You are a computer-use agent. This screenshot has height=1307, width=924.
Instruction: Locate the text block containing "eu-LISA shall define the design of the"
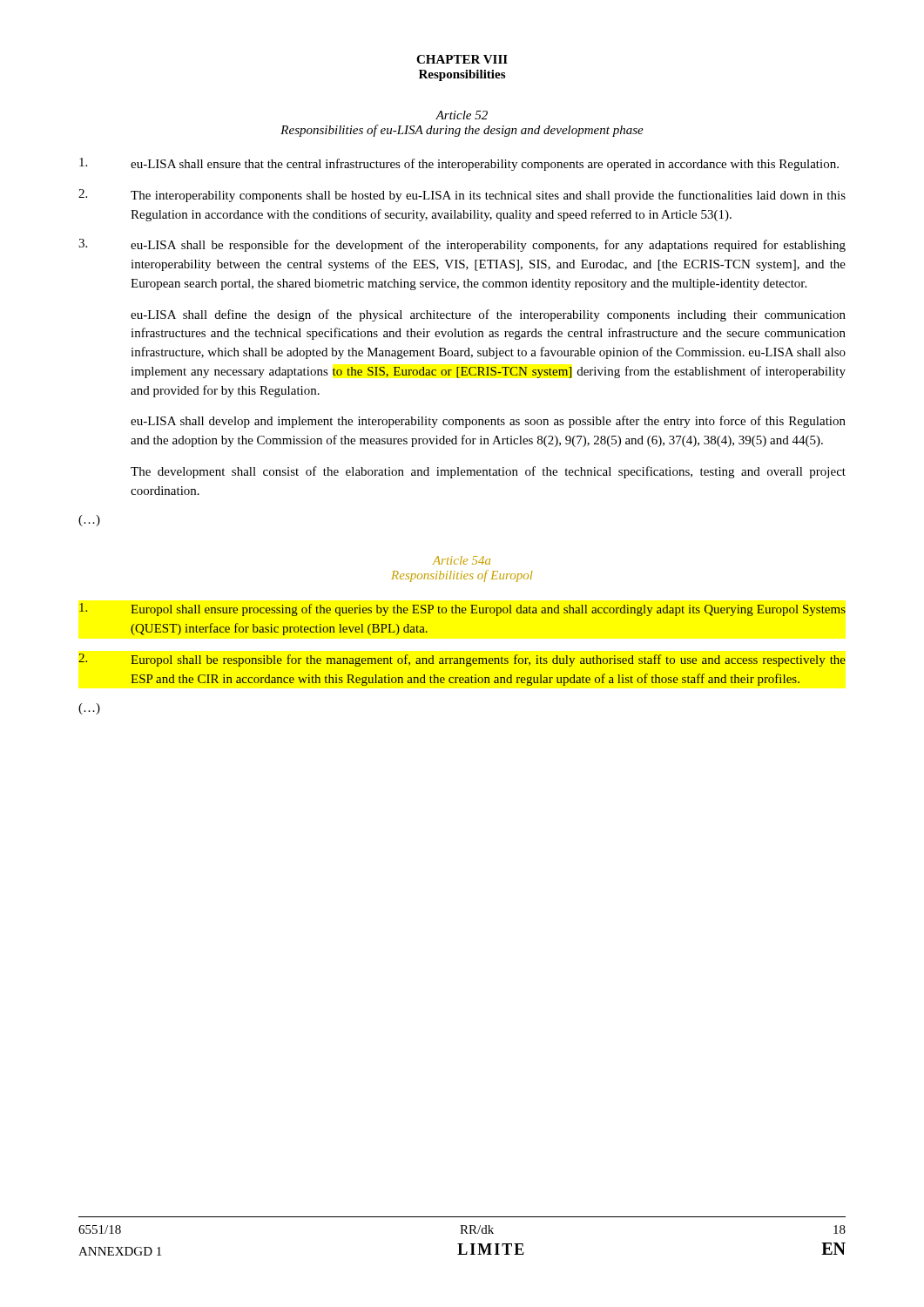pyautogui.click(x=488, y=352)
